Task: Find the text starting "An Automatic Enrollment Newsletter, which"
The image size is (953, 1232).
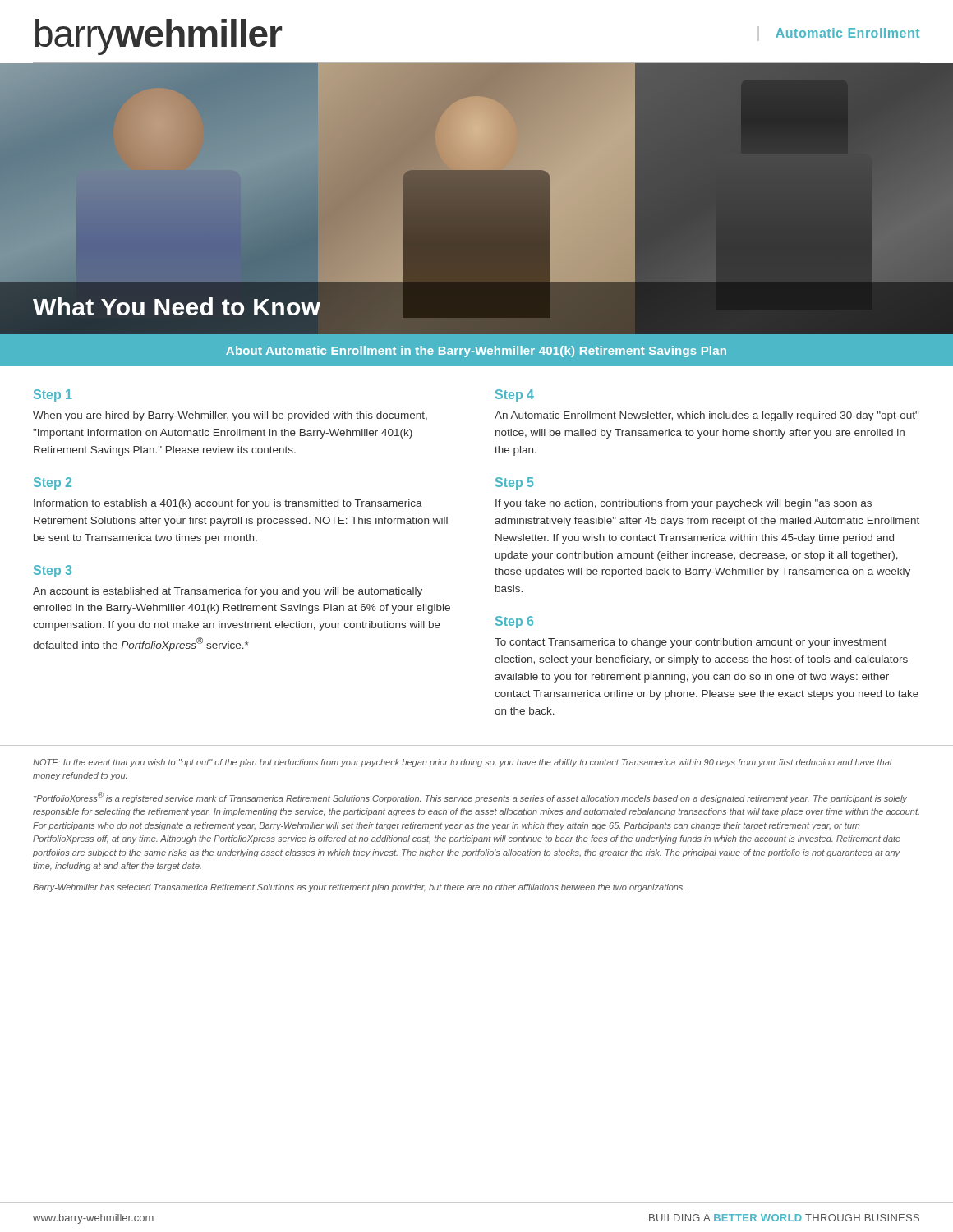Action: pyautogui.click(x=707, y=432)
